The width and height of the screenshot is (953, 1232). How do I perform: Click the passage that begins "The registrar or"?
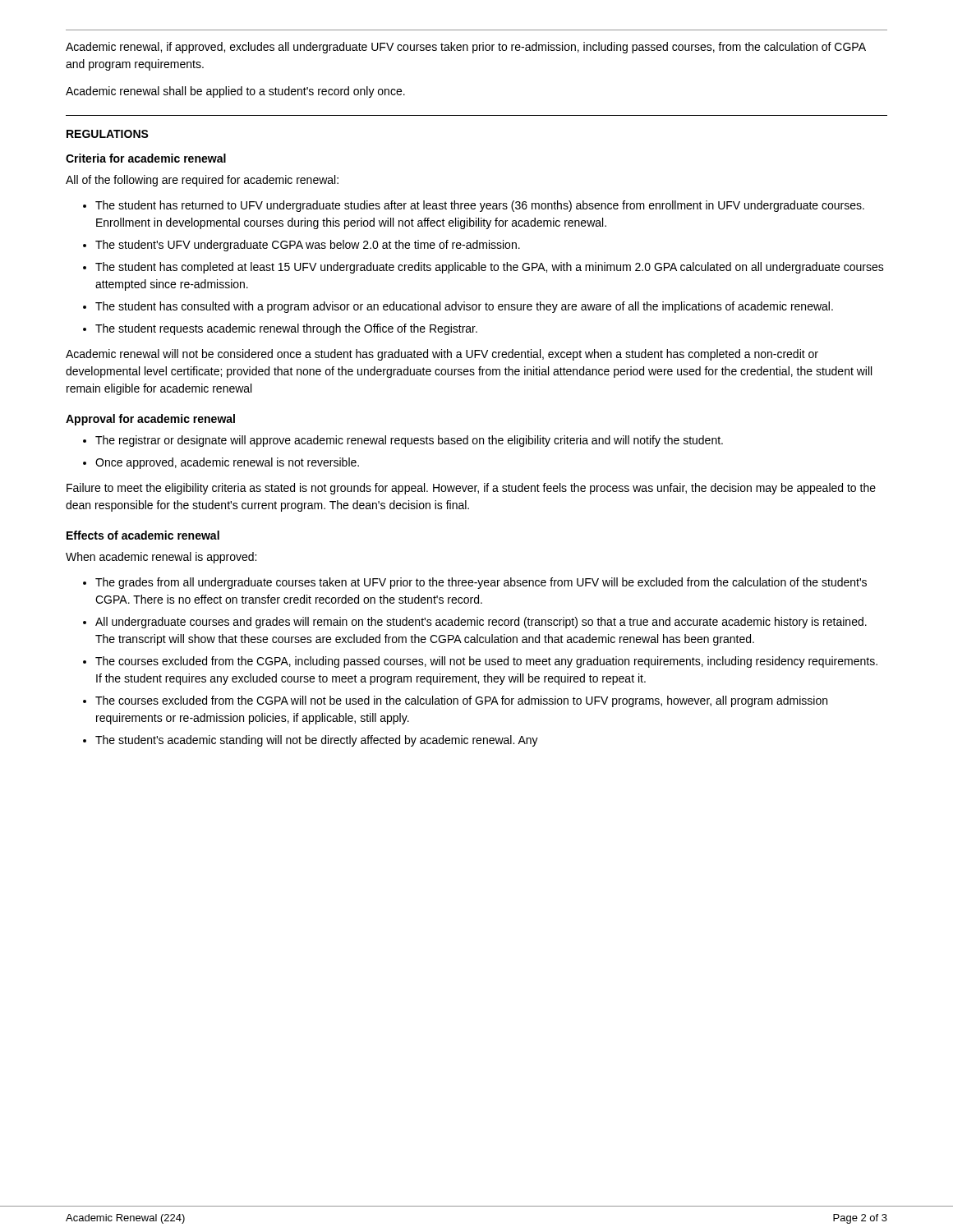pyautogui.click(x=410, y=440)
